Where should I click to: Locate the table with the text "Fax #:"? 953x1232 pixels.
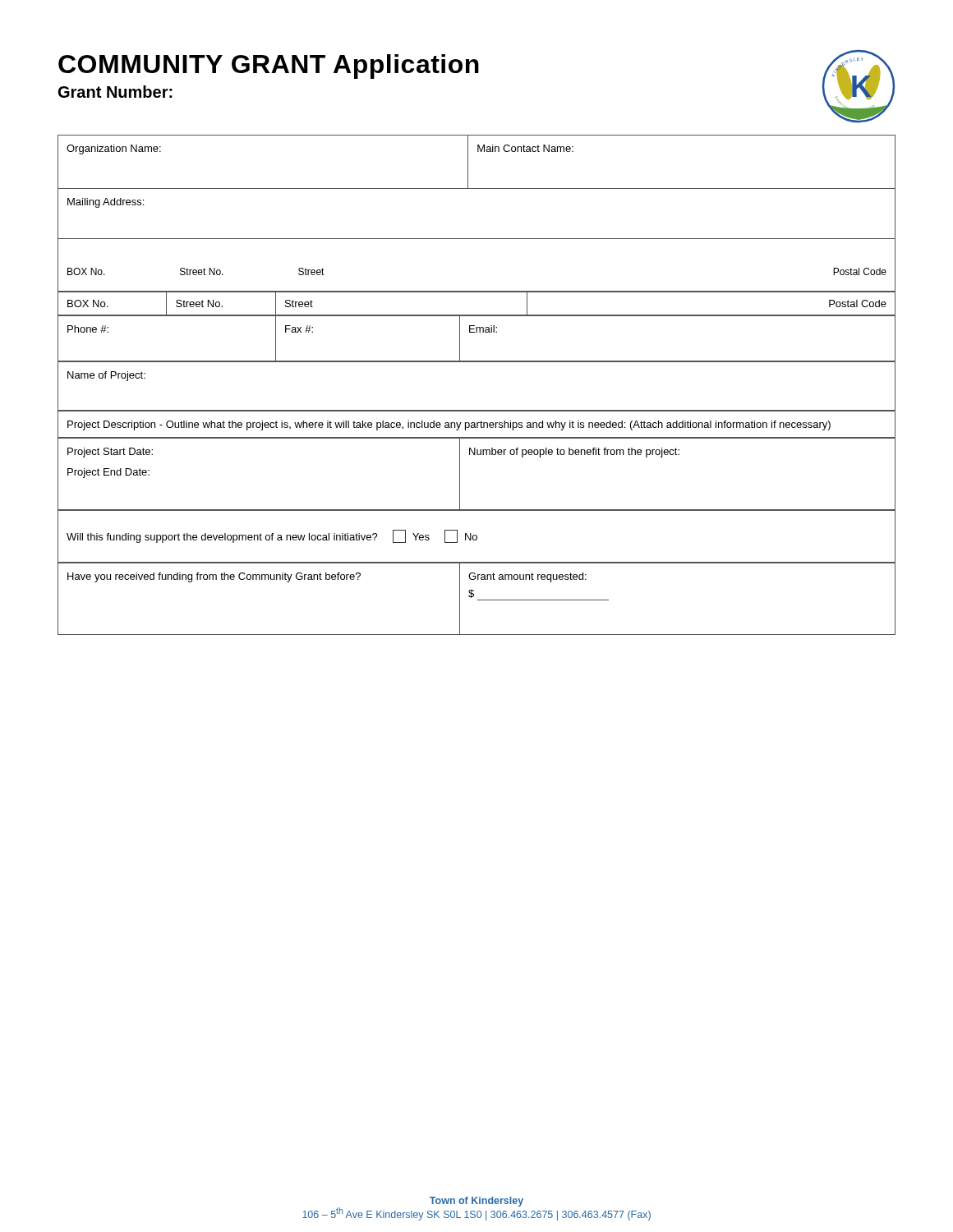(x=476, y=338)
